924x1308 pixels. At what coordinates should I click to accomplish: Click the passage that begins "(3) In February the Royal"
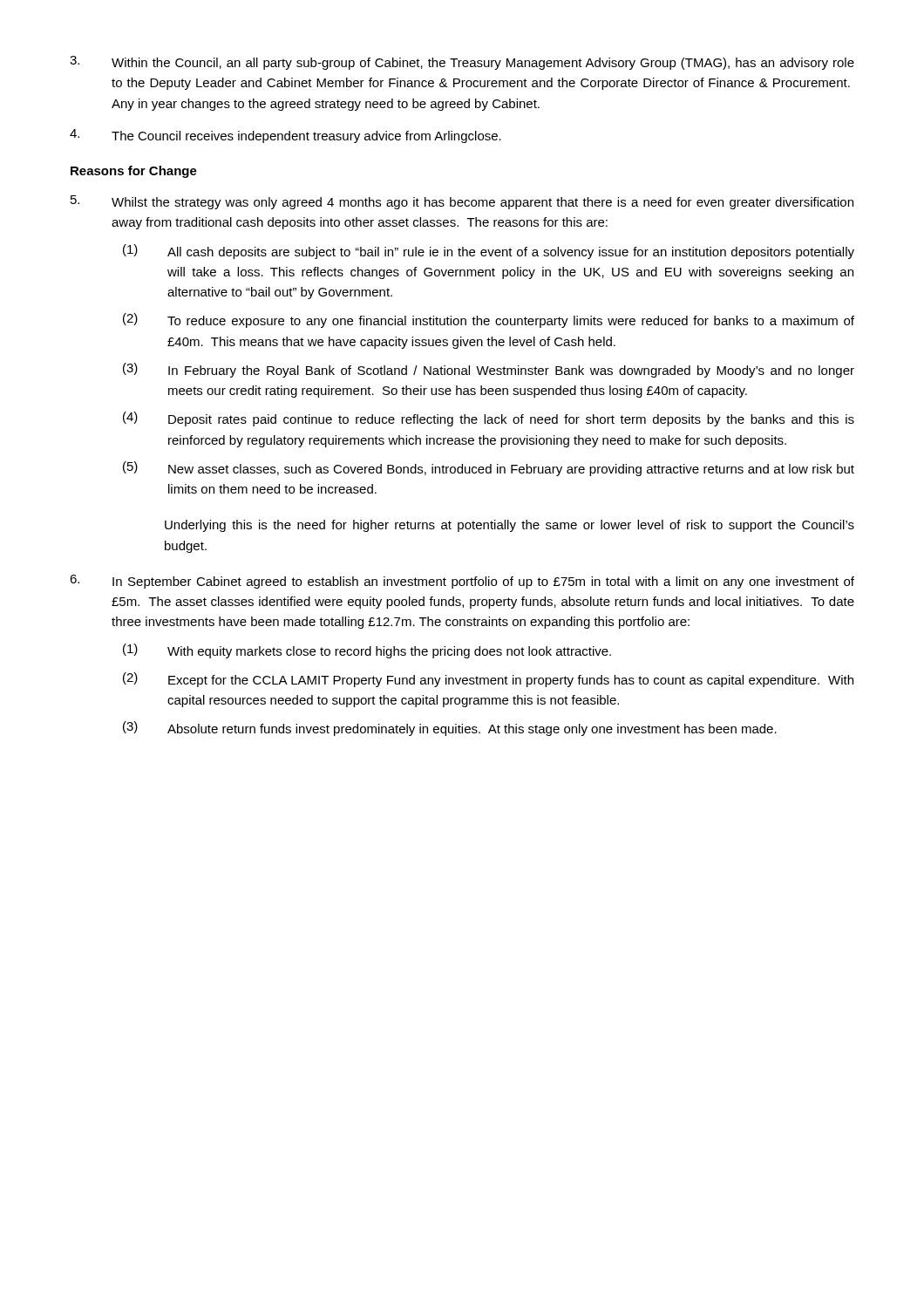[488, 380]
